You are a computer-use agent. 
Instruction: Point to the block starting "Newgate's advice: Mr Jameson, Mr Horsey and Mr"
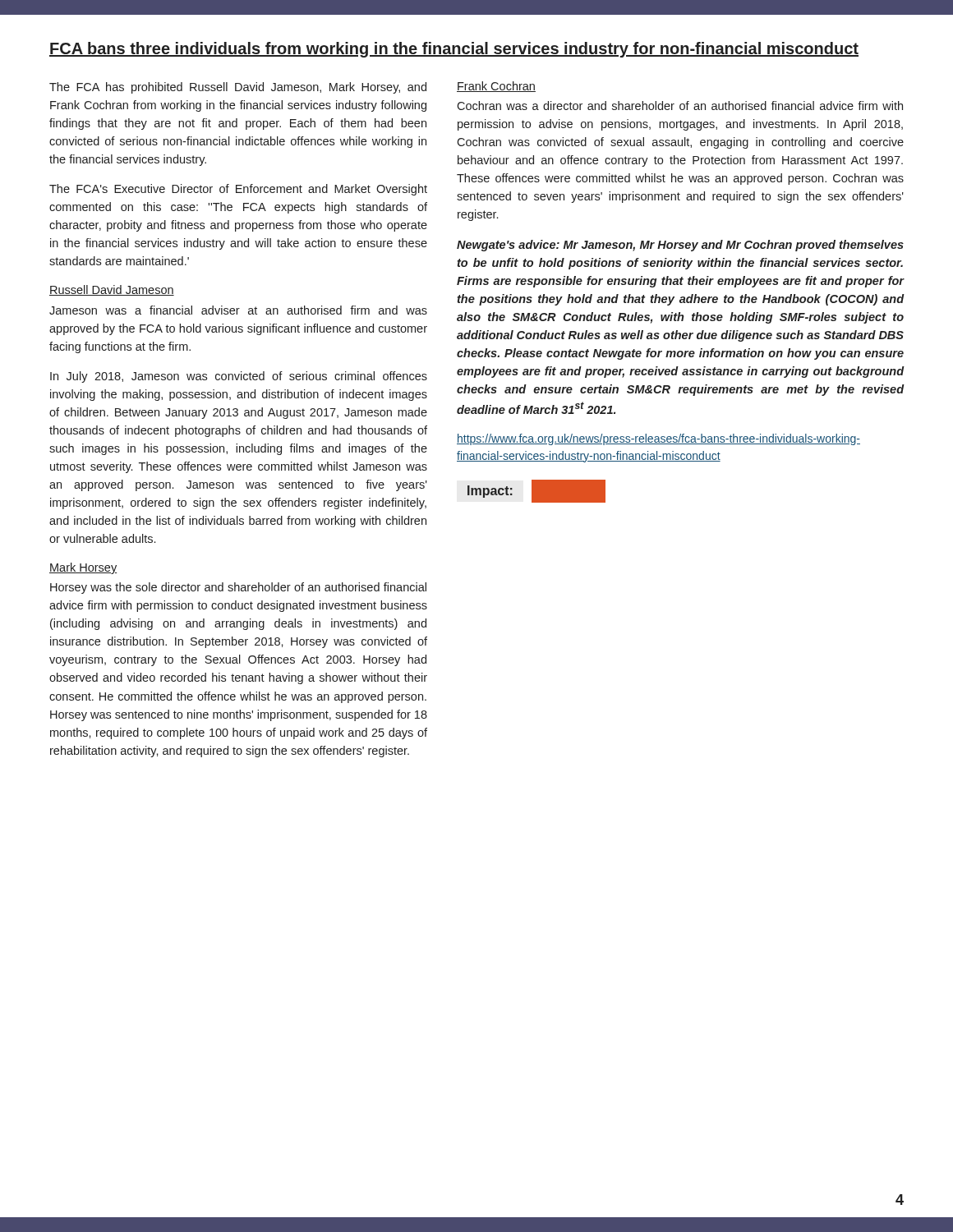pyautogui.click(x=680, y=327)
